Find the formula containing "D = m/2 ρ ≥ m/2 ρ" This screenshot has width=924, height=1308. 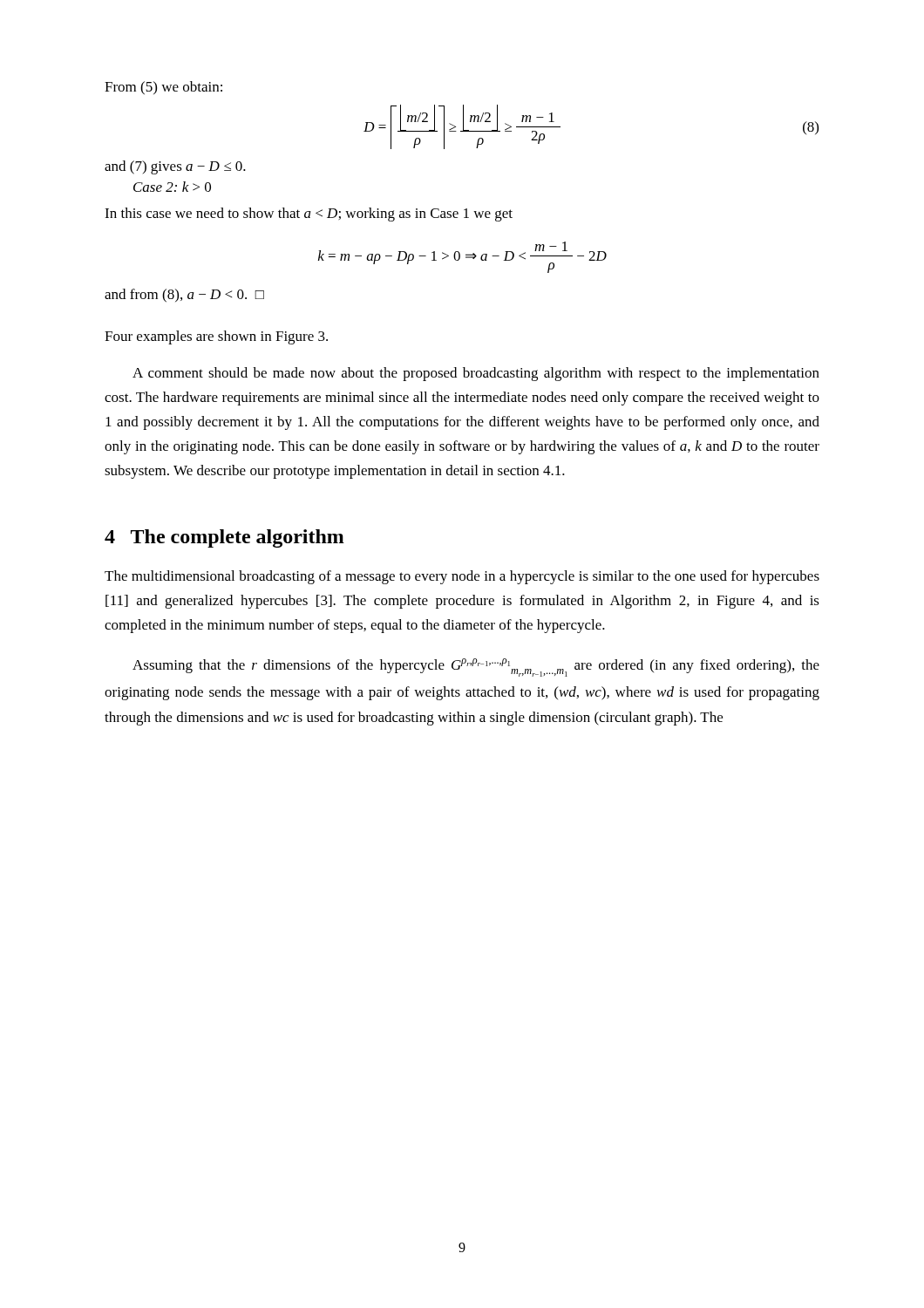click(x=462, y=127)
